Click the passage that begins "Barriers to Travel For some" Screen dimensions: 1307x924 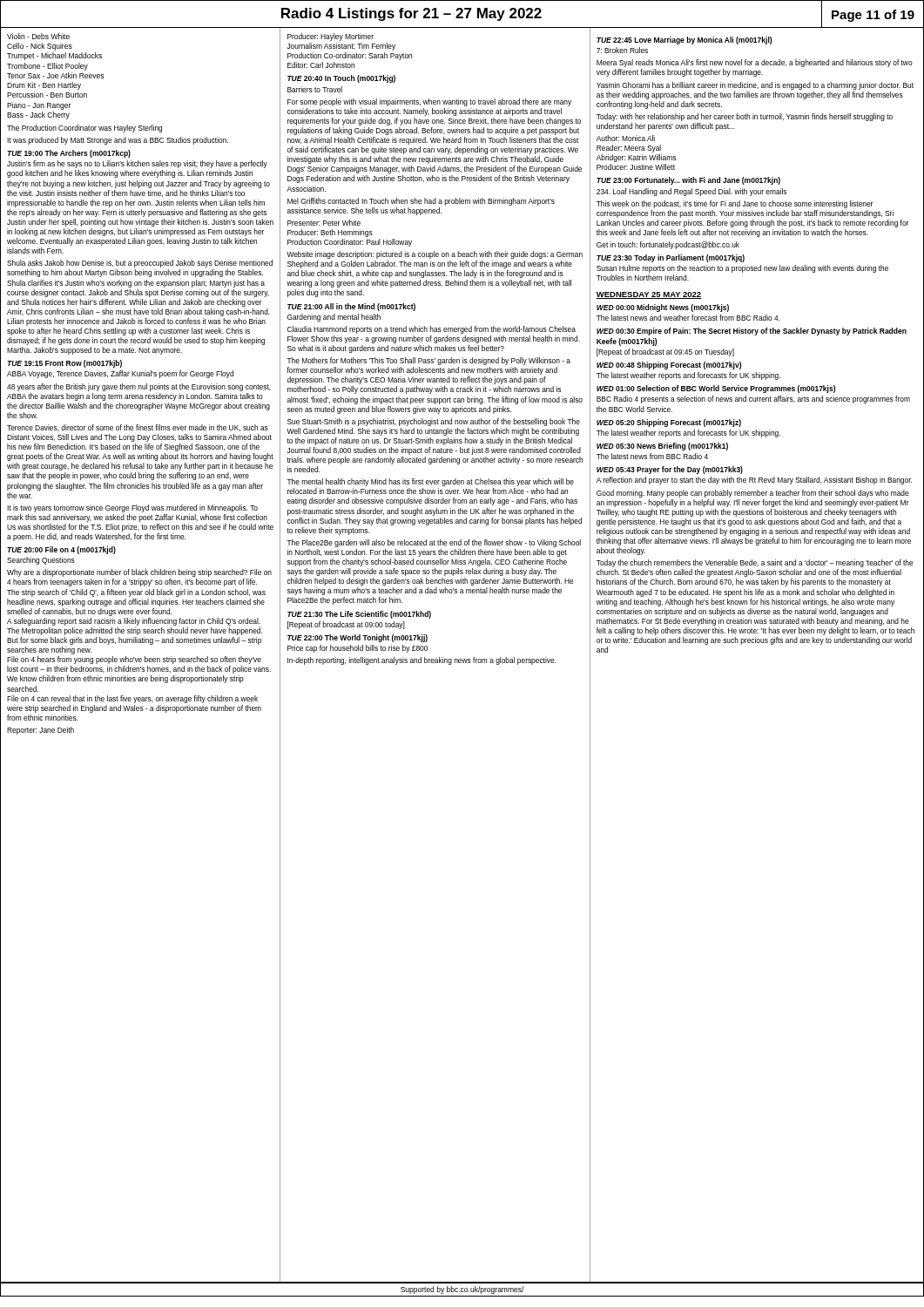pos(435,166)
